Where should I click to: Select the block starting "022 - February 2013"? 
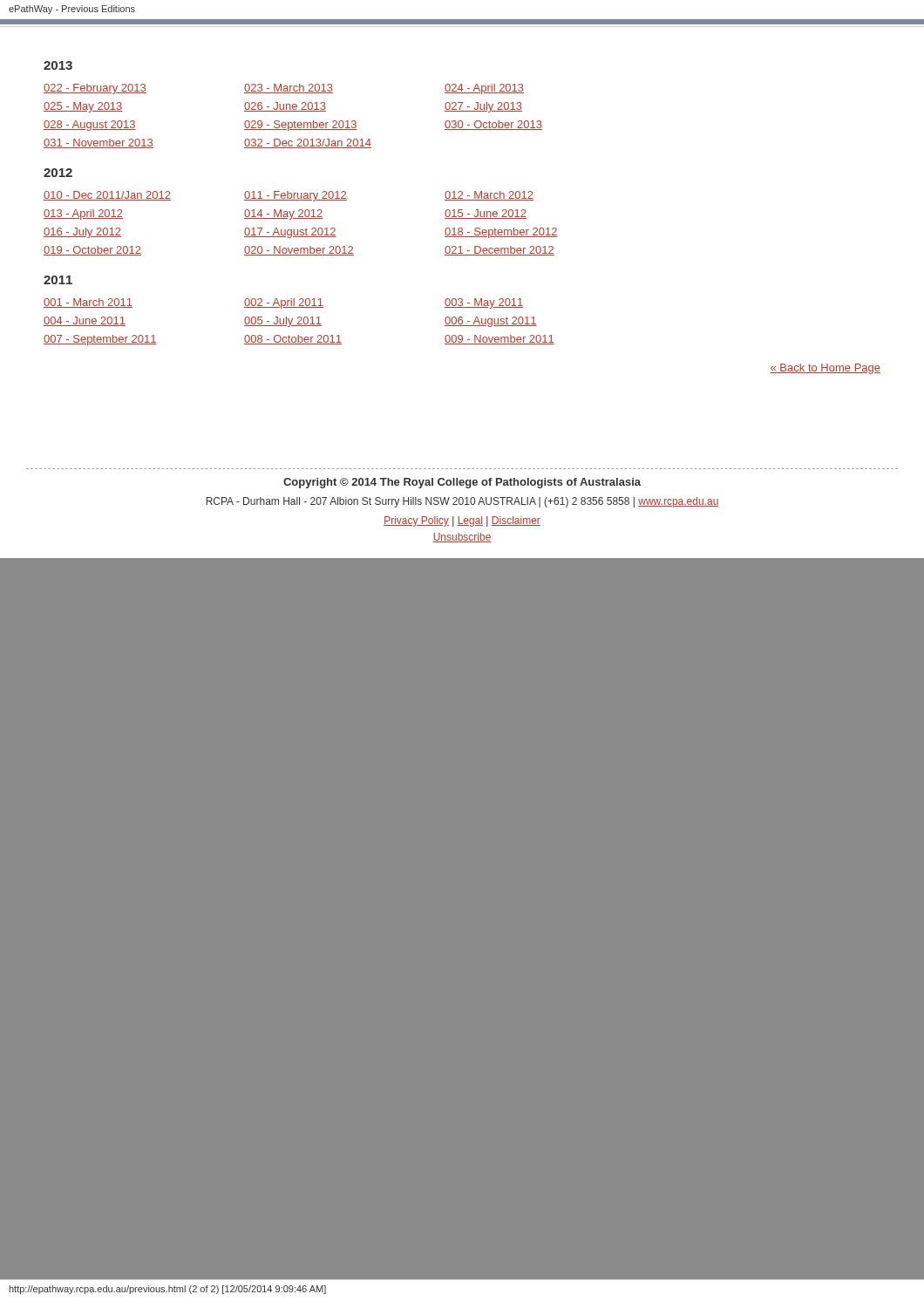95,88
